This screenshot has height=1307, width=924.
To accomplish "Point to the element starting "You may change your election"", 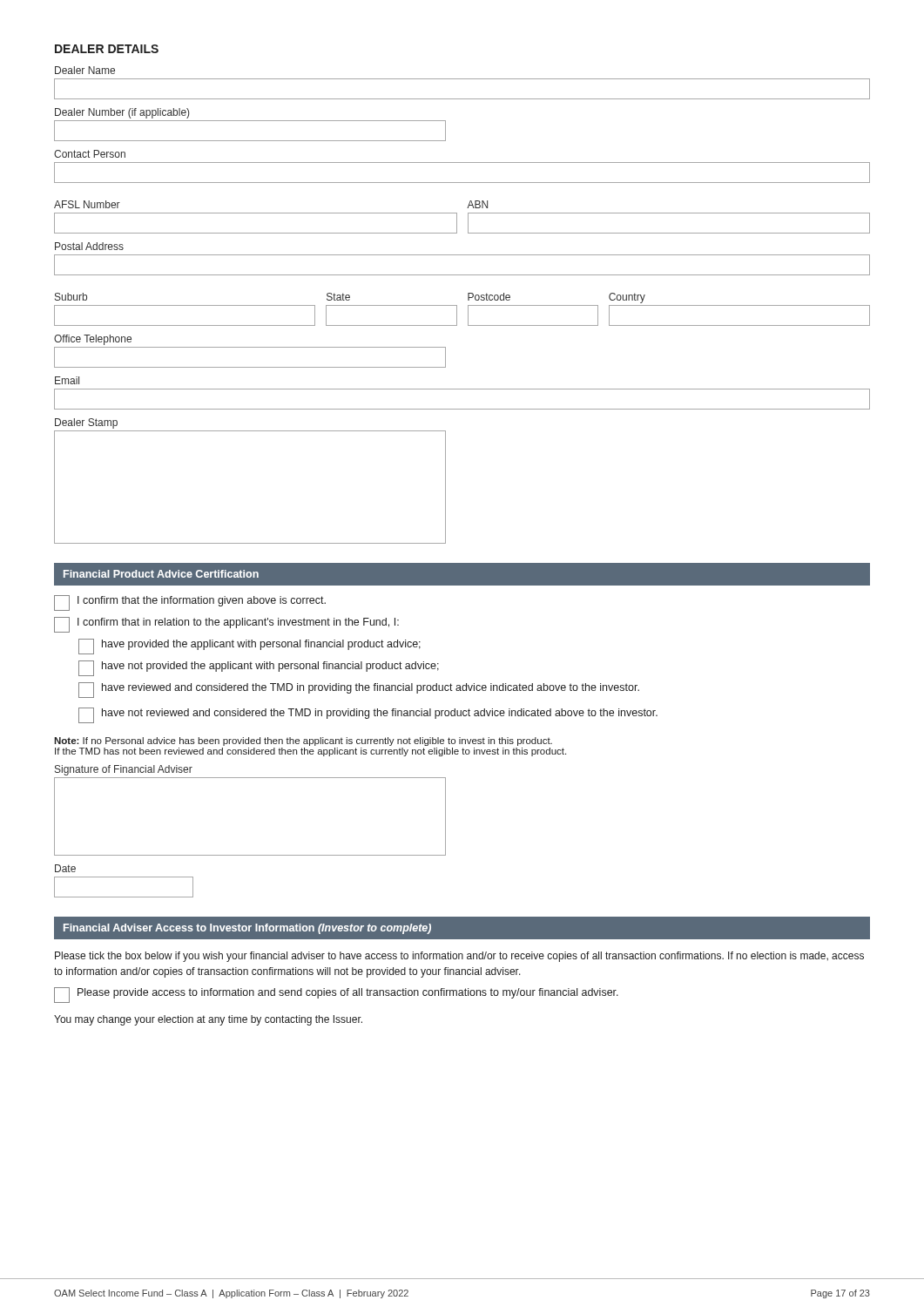I will (209, 1019).
